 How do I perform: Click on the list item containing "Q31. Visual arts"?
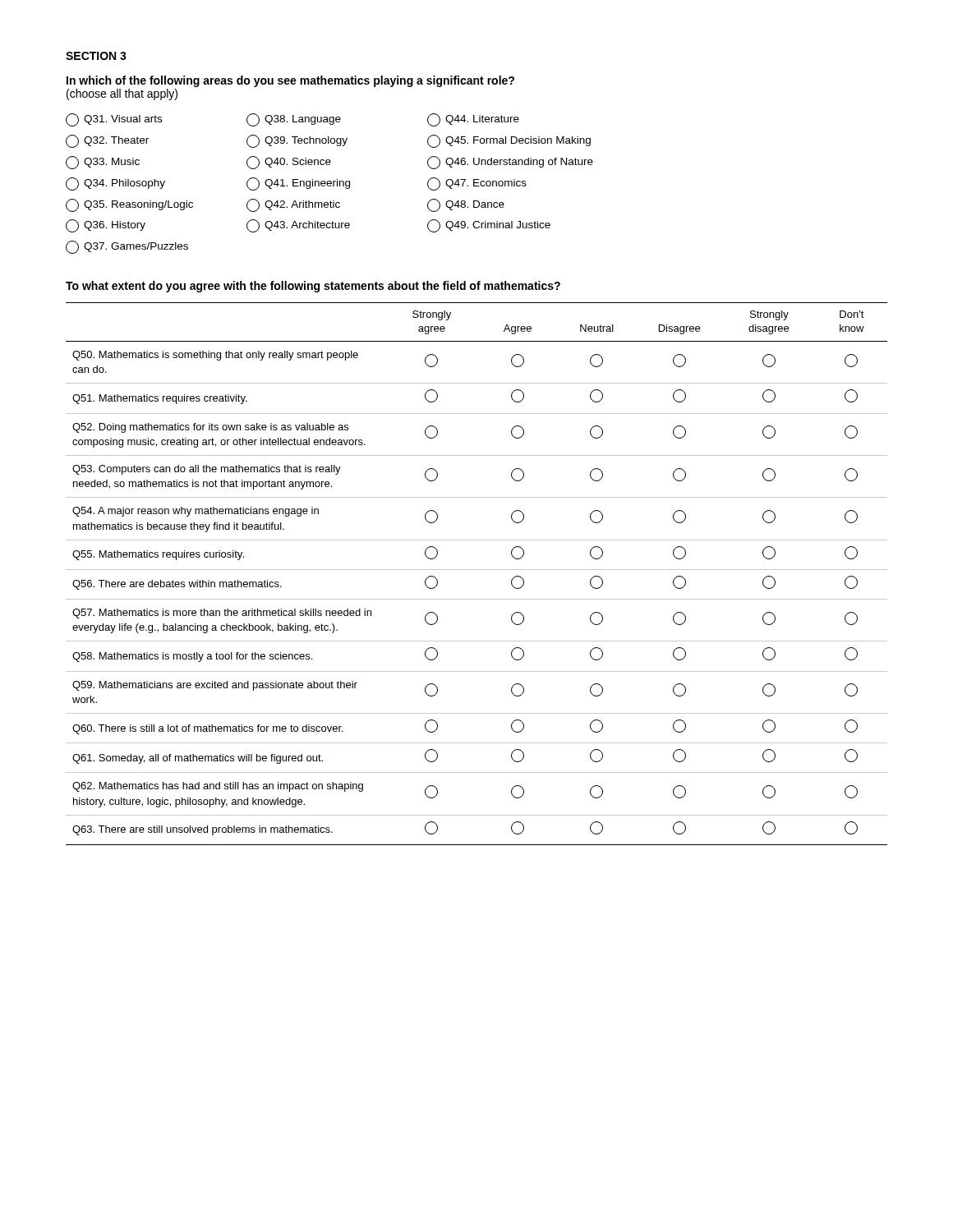114,120
